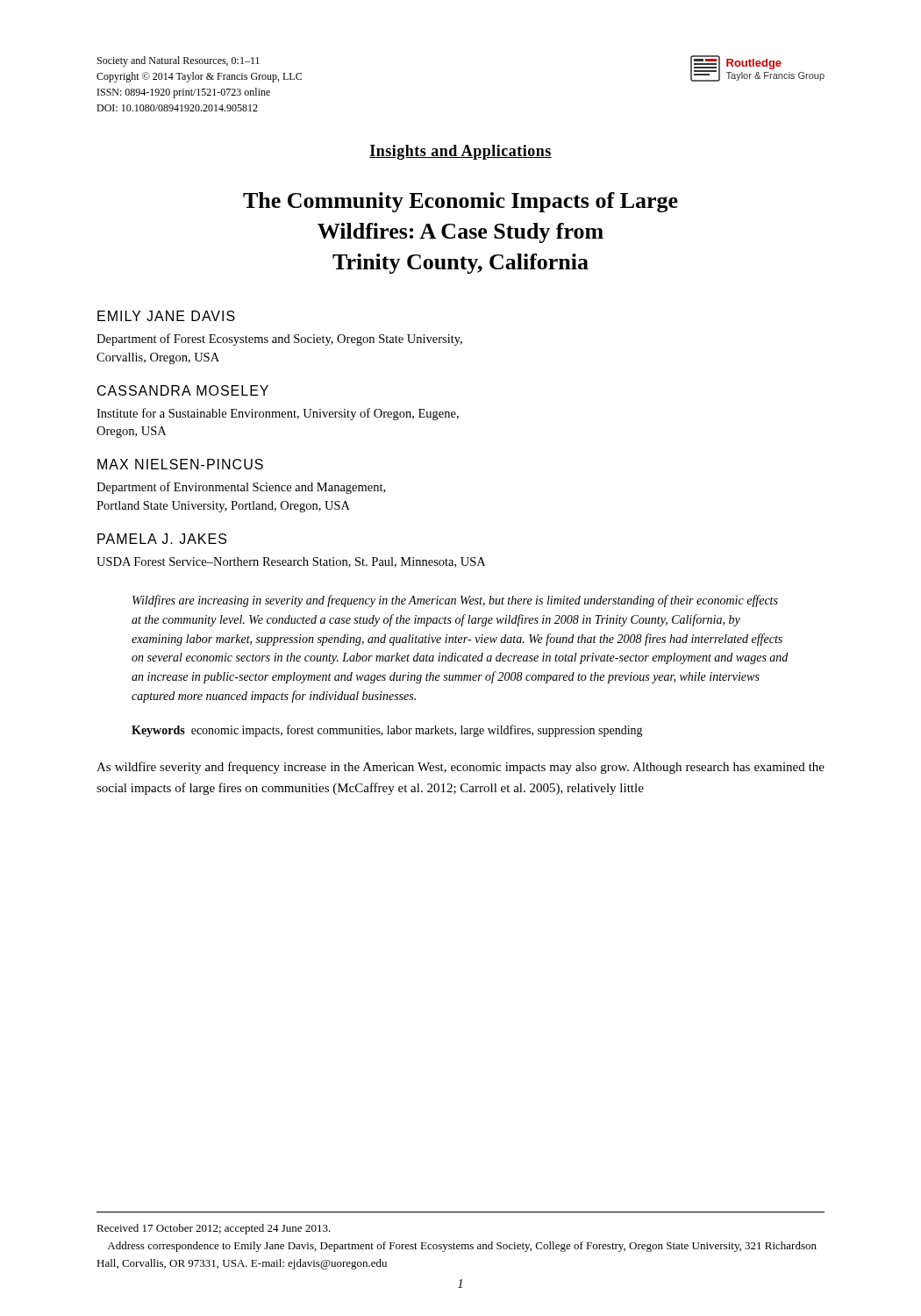This screenshot has width=921, height=1316.
Task: Where is the passage that starts "Received 17 October 2012; accepted 24 June 2013."?
Action: point(457,1245)
